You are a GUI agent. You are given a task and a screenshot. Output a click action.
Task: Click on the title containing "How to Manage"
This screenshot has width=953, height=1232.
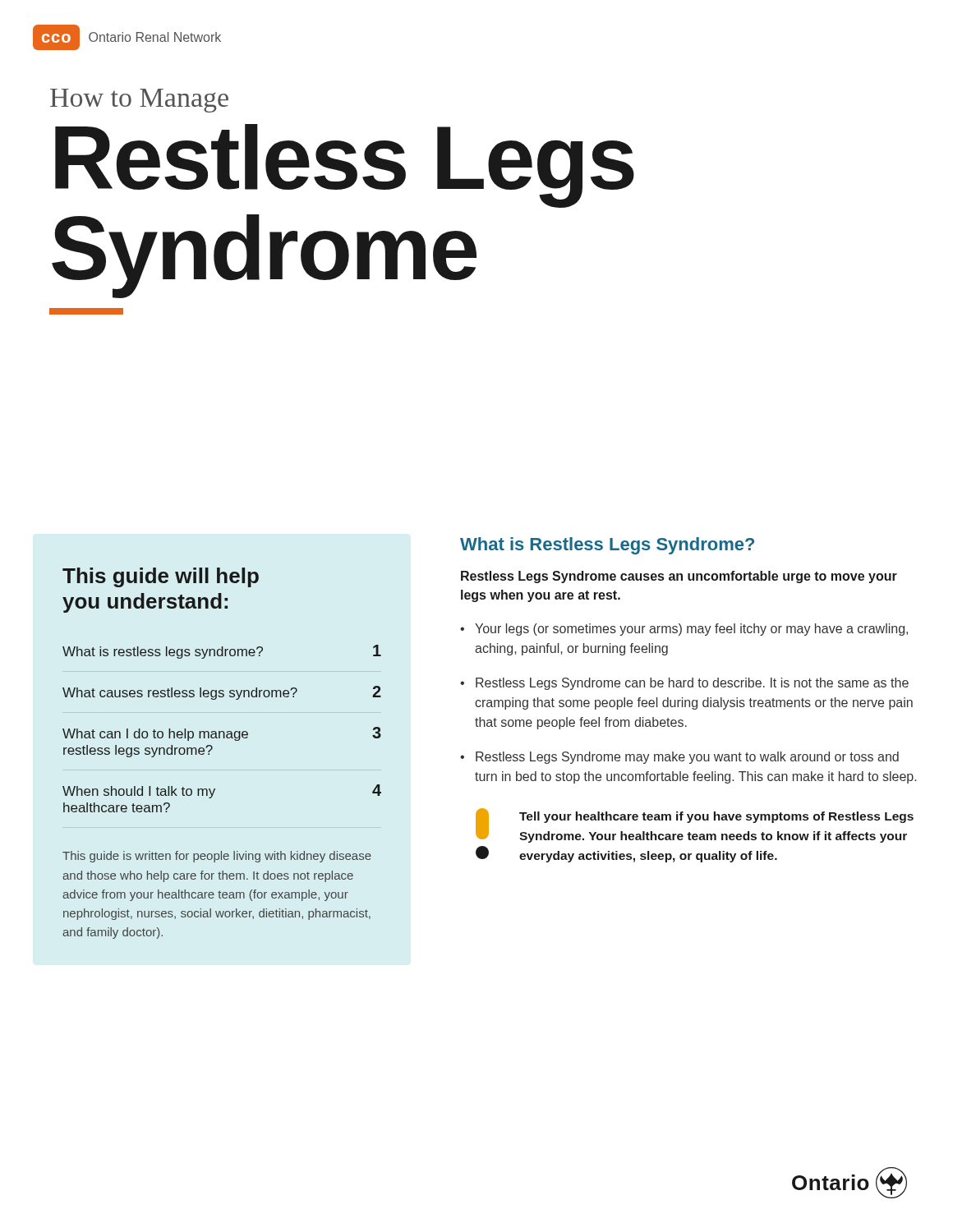pos(345,199)
